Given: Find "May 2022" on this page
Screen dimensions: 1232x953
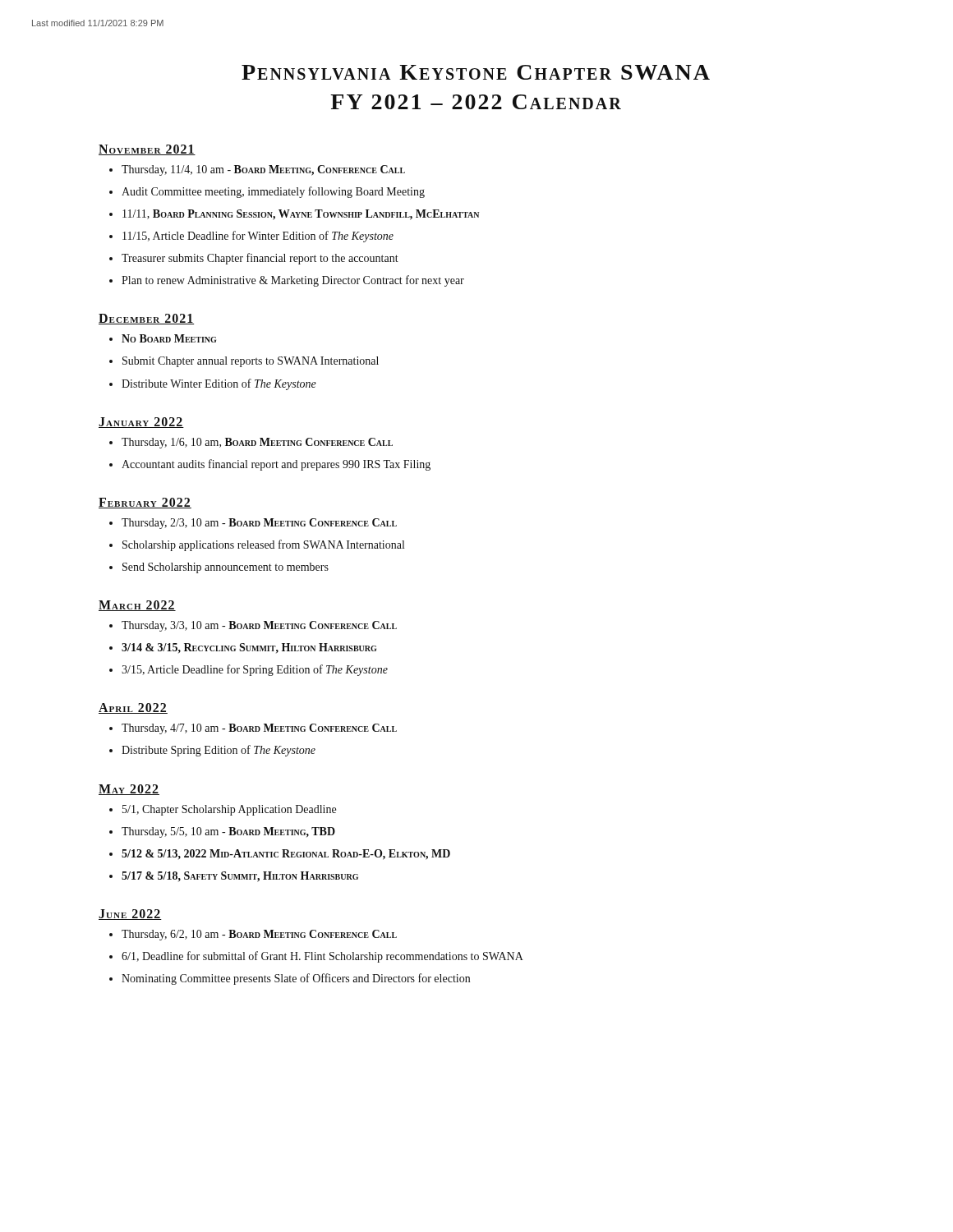Looking at the screenshot, I should click(x=129, y=789).
